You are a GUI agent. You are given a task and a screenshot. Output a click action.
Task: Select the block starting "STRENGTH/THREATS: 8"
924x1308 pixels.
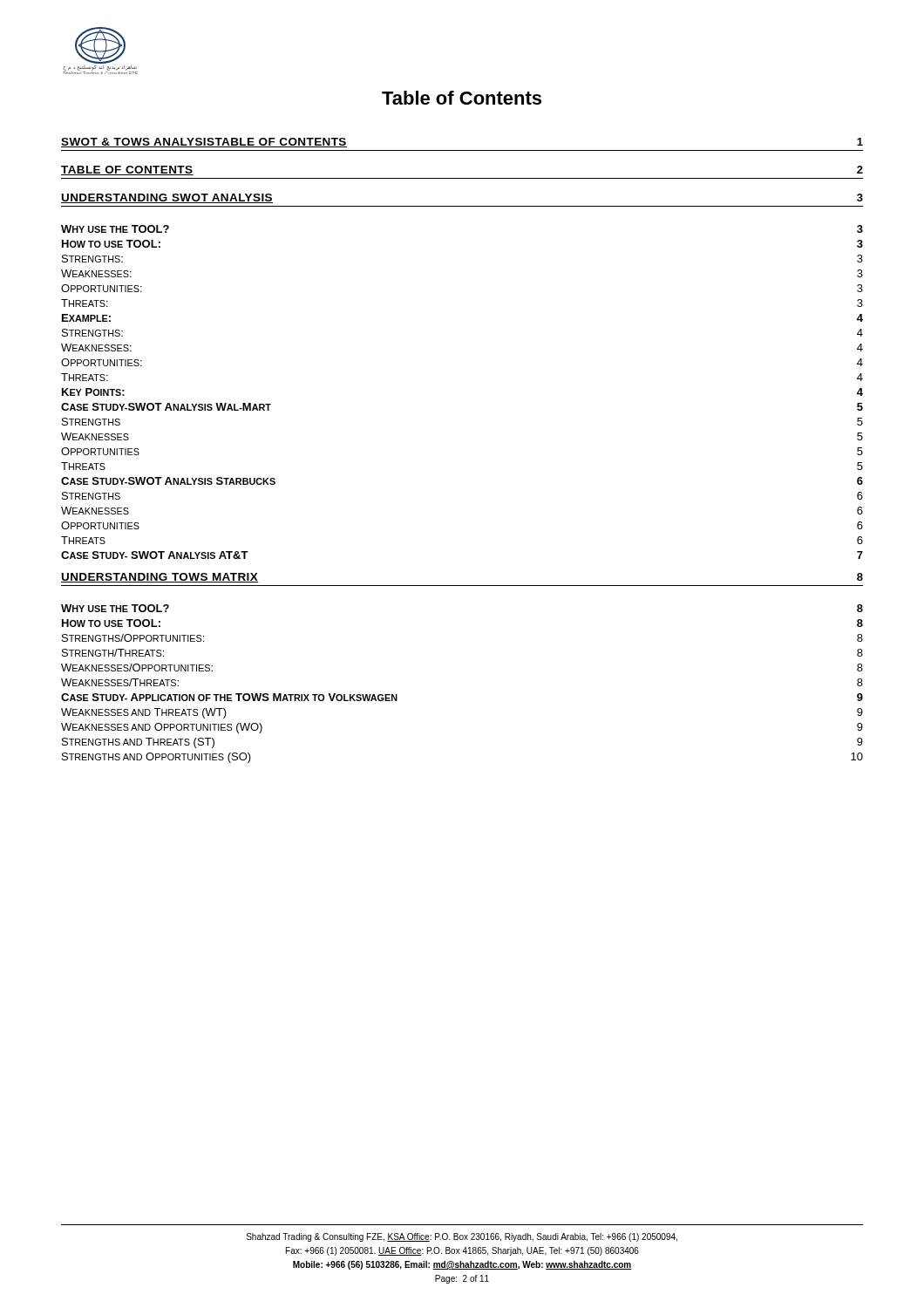(110, 654)
